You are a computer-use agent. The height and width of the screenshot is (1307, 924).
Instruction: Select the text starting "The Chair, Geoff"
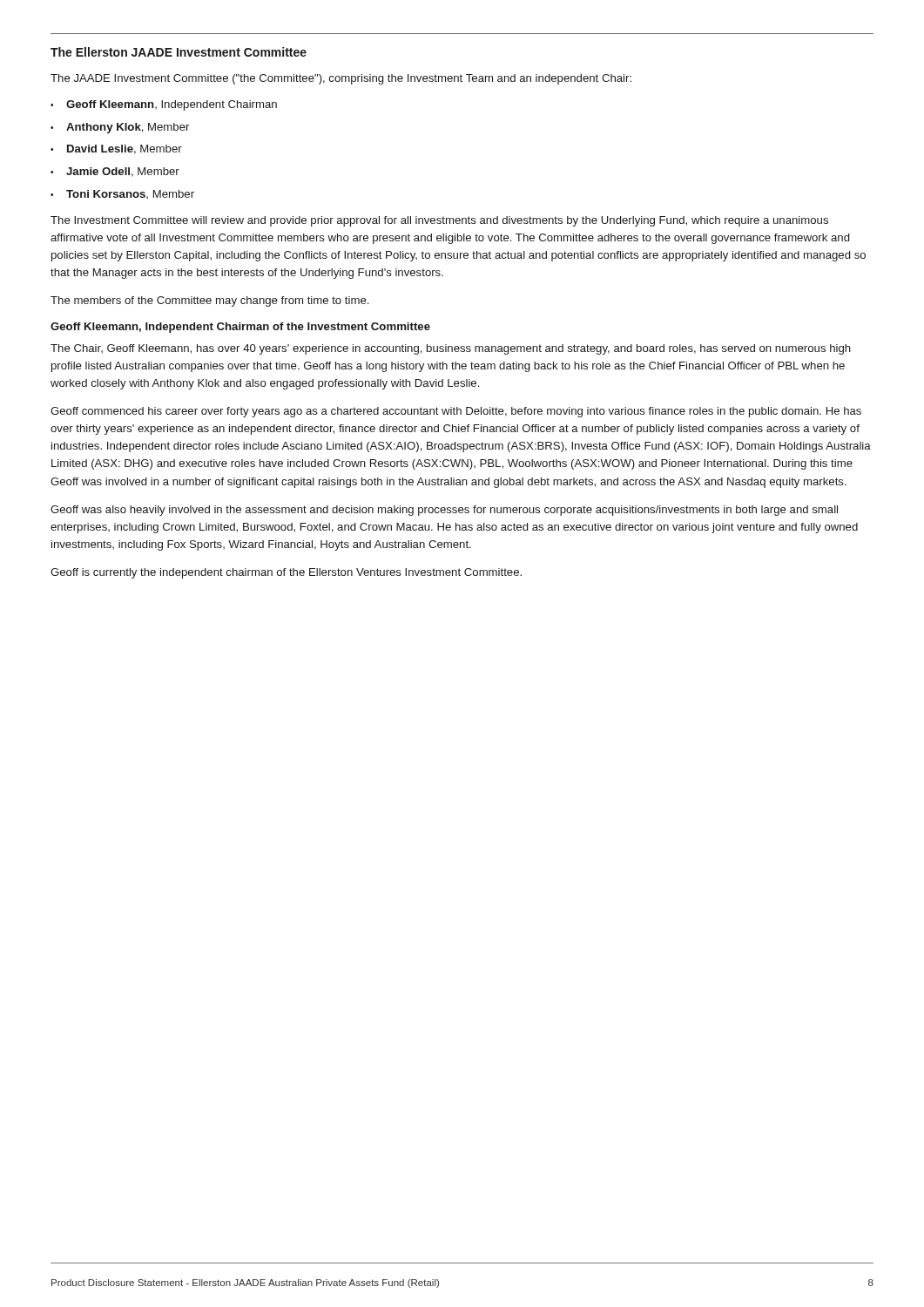point(451,366)
